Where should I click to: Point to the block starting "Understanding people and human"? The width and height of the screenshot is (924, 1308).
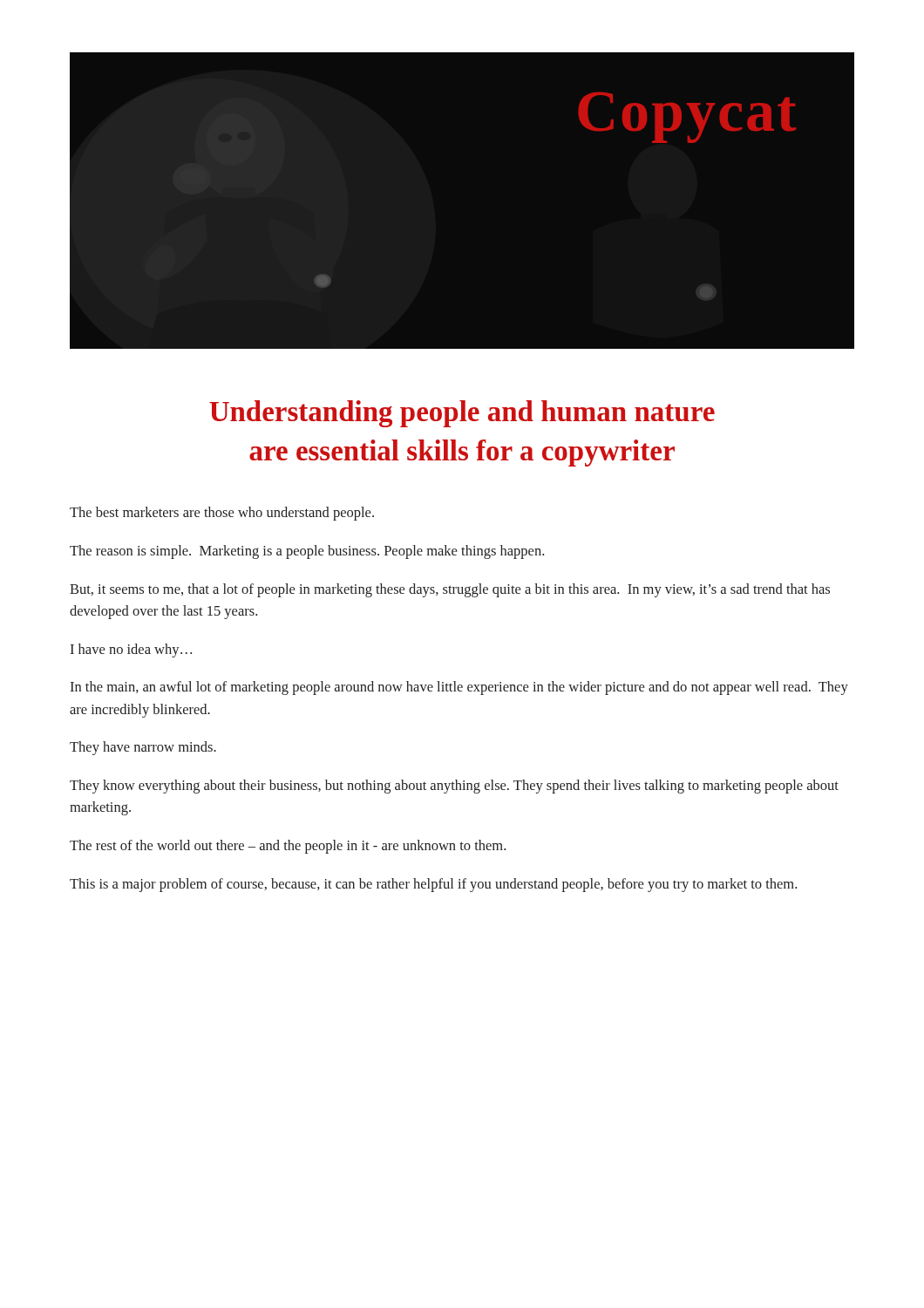click(x=462, y=431)
